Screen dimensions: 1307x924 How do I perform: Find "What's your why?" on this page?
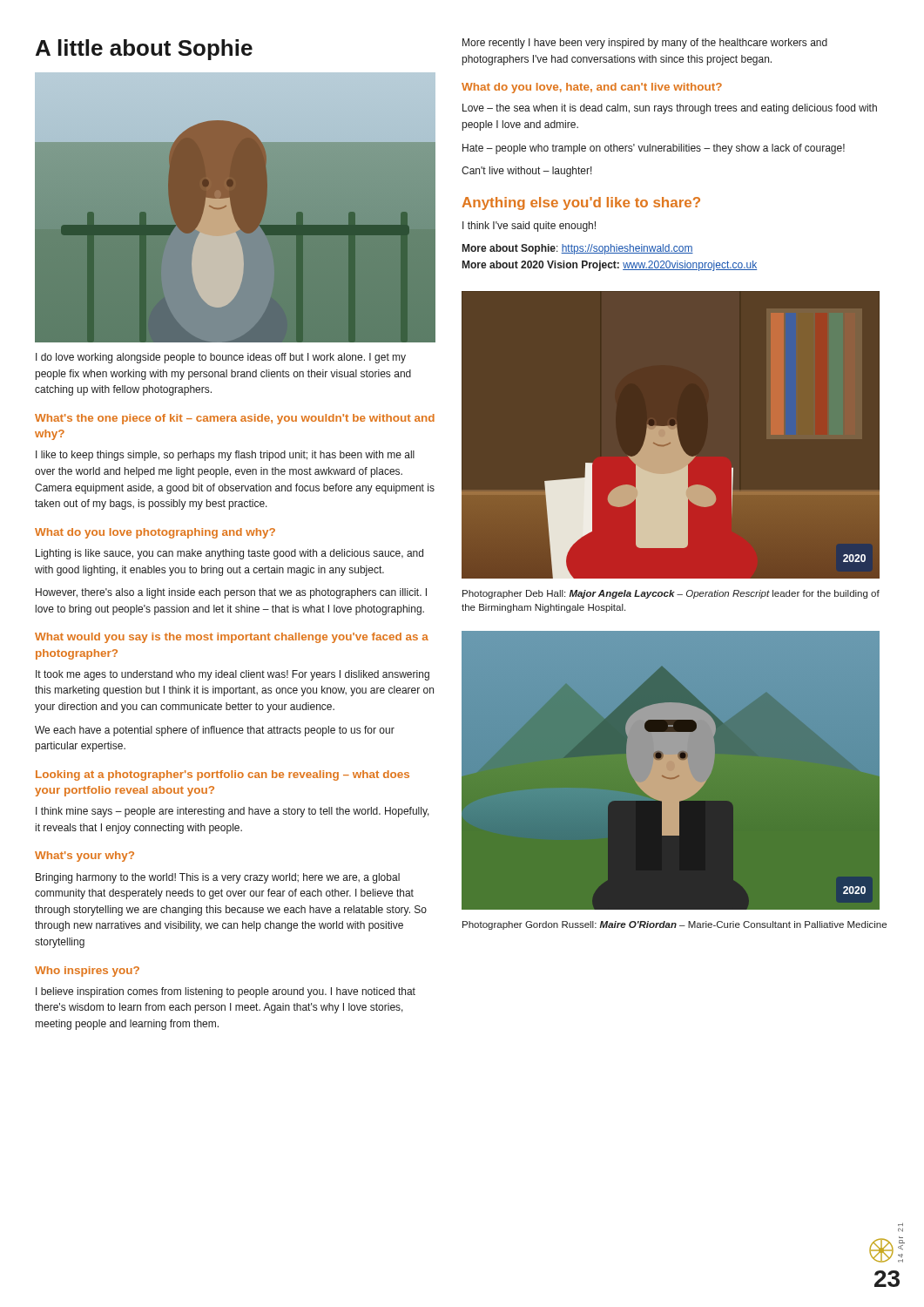coord(85,856)
